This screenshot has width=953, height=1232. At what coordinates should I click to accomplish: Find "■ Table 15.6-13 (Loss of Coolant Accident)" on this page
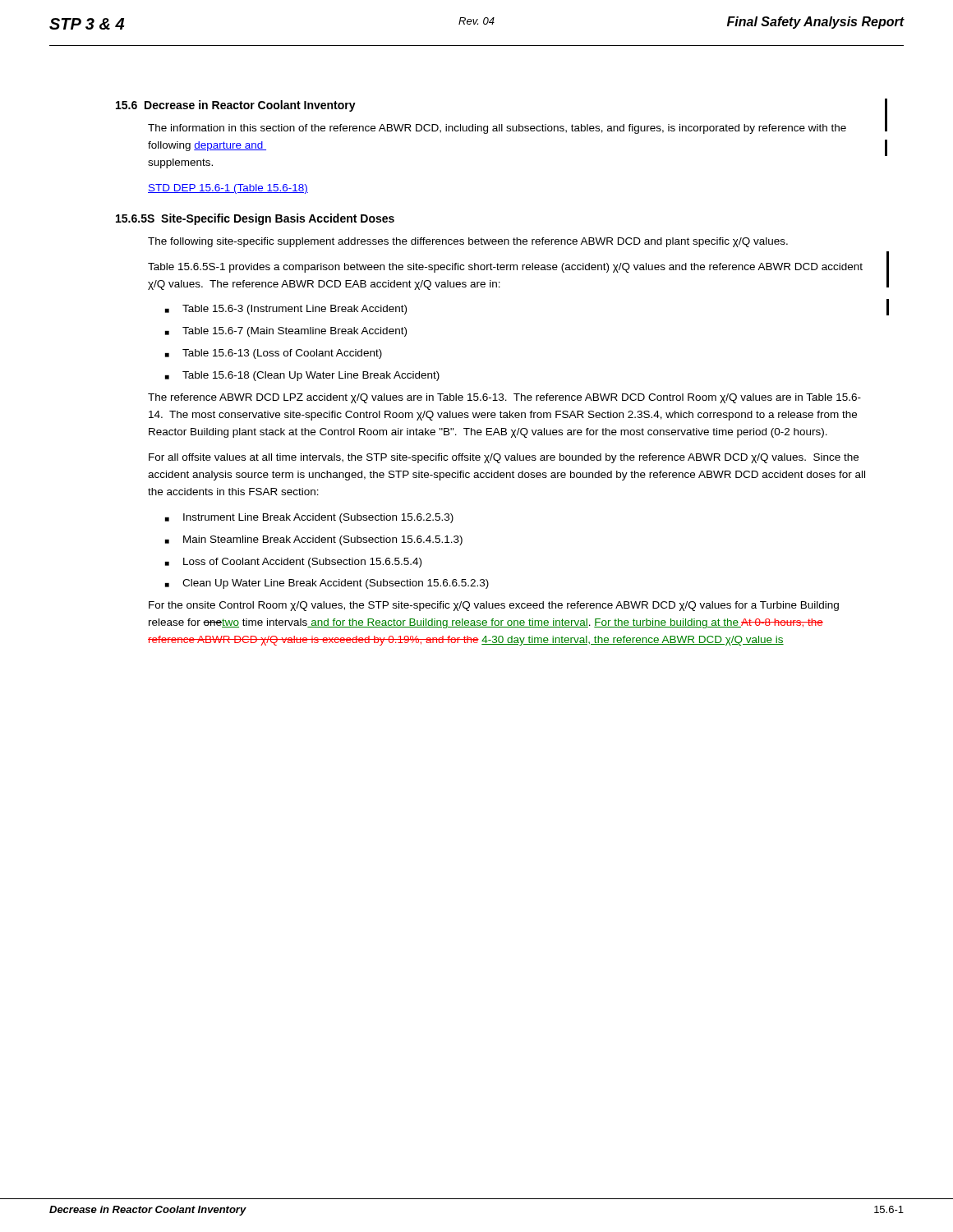273,354
